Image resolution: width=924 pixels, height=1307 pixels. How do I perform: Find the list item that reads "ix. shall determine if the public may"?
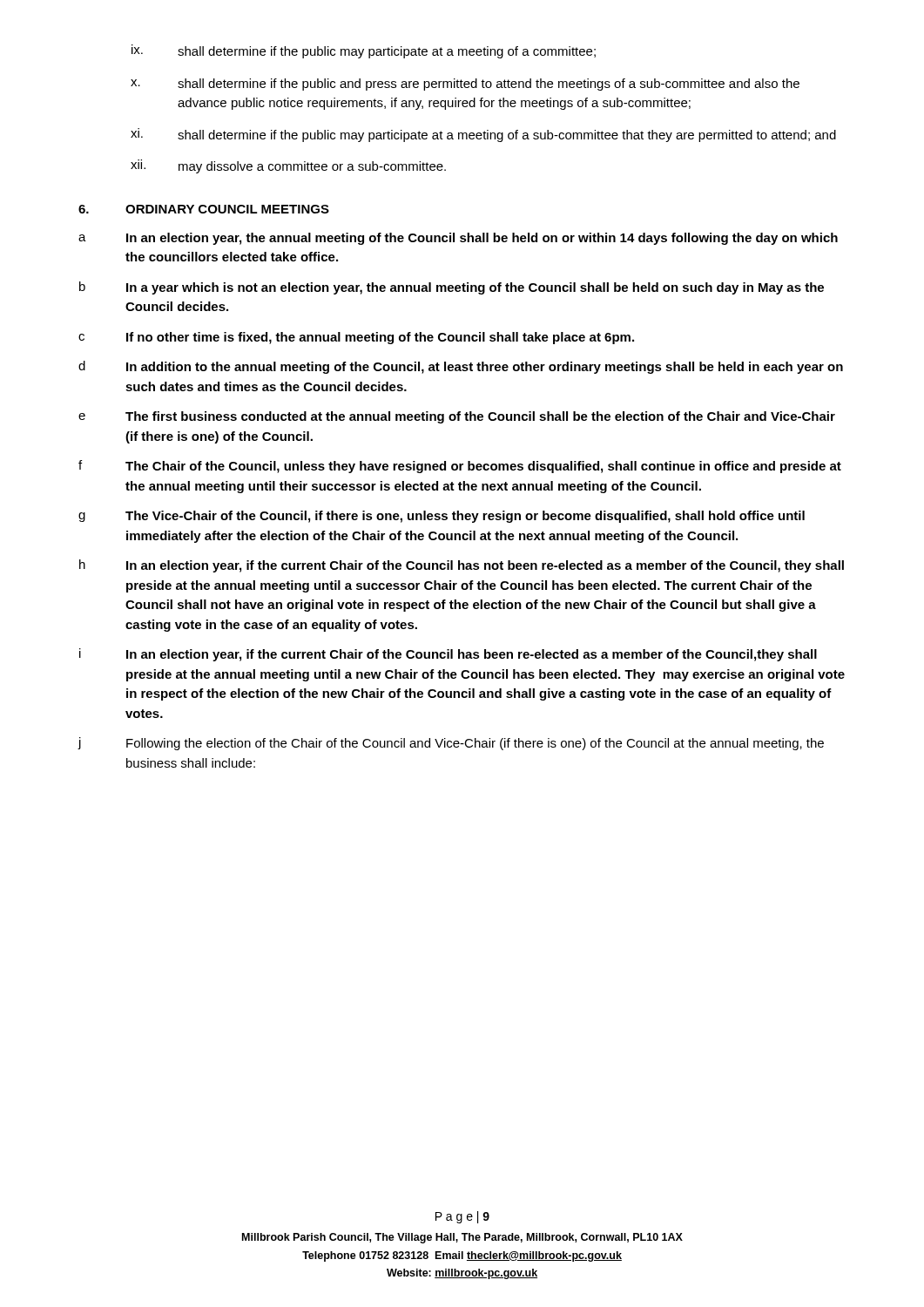pyautogui.click(x=488, y=52)
